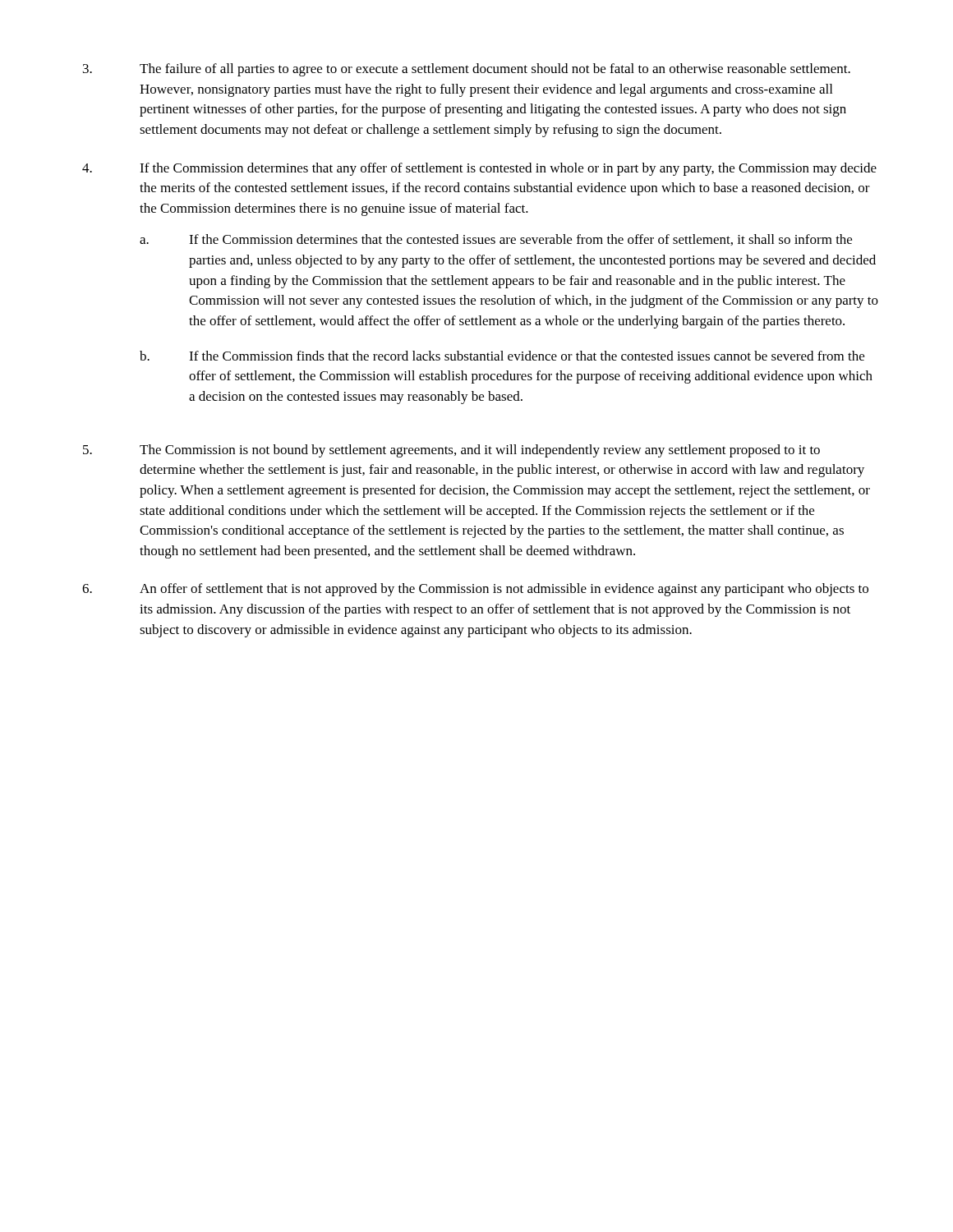Select the region starting "3. The failure of"
The image size is (953, 1232).
pos(481,100)
